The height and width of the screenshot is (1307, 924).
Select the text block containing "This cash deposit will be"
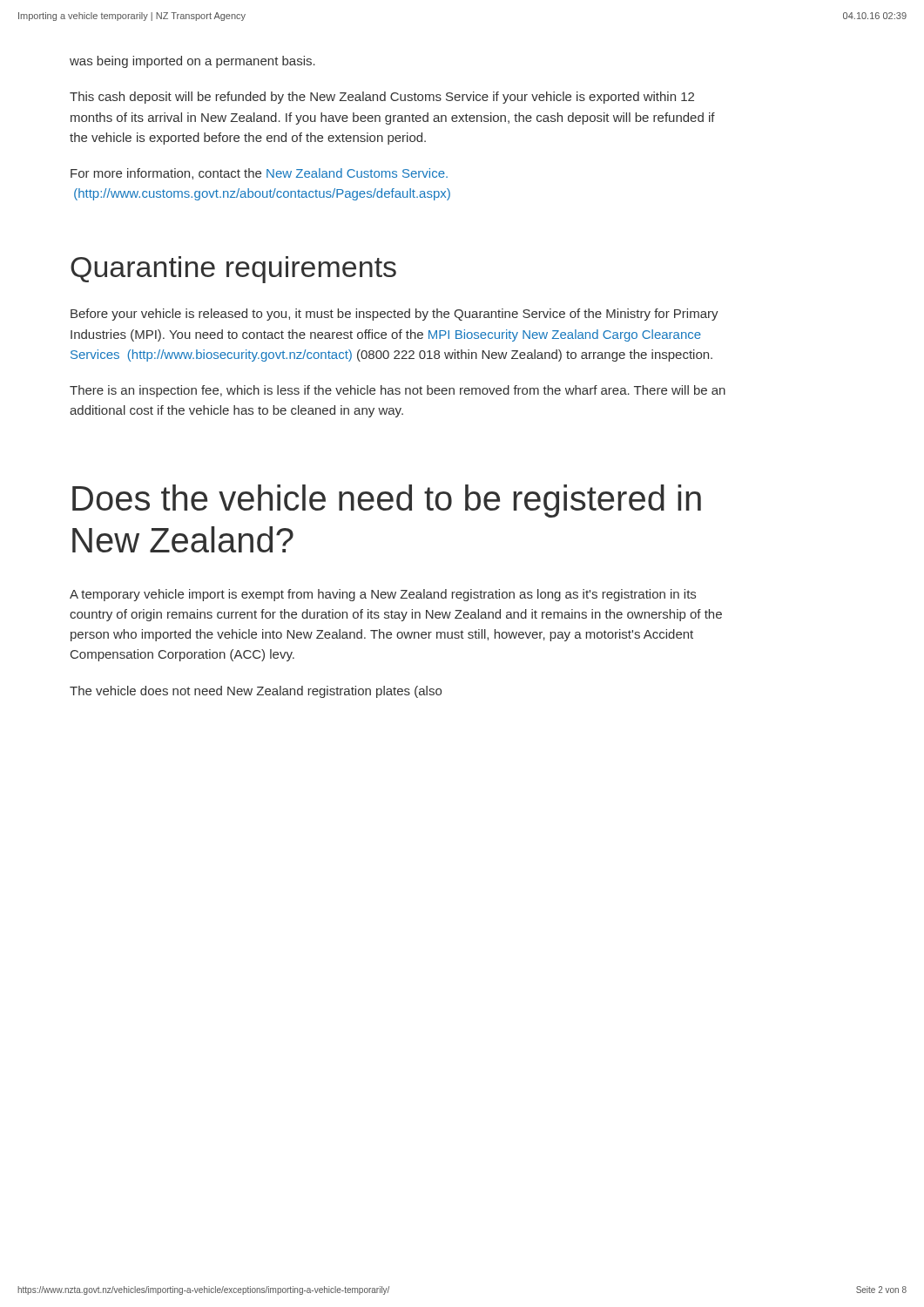pos(392,117)
